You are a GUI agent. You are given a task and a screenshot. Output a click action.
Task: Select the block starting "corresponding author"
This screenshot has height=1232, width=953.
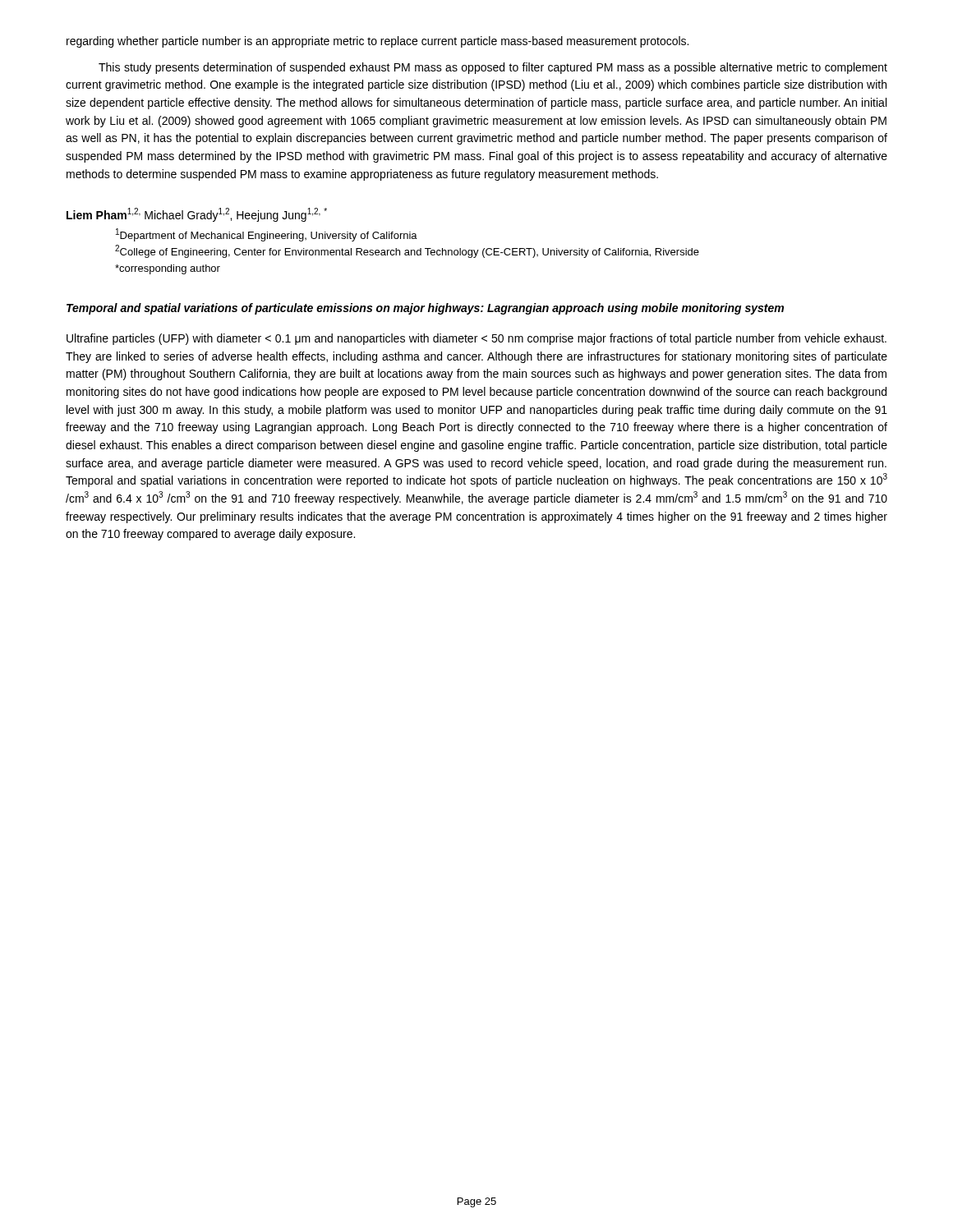168,269
